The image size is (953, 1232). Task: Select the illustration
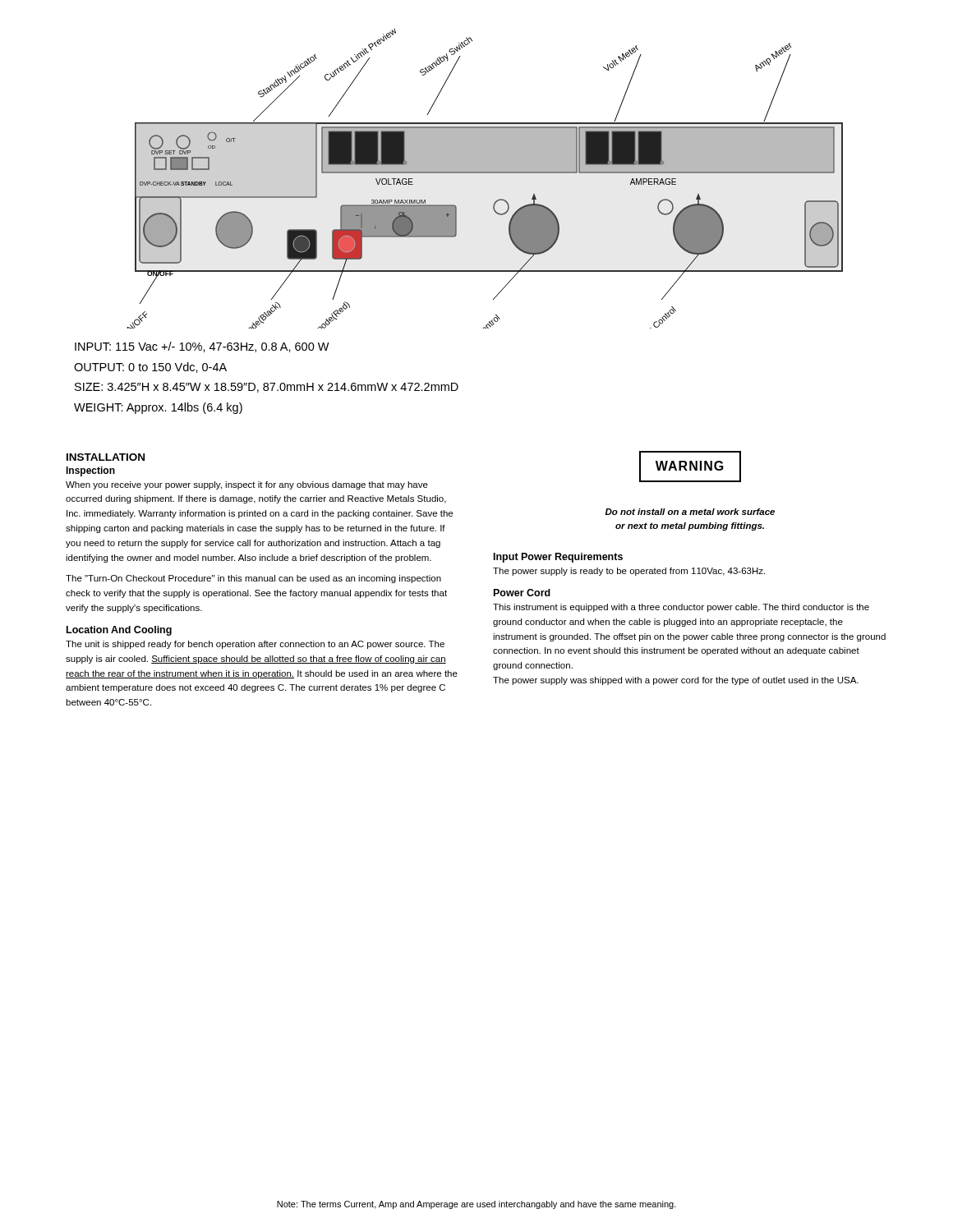(476, 177)
